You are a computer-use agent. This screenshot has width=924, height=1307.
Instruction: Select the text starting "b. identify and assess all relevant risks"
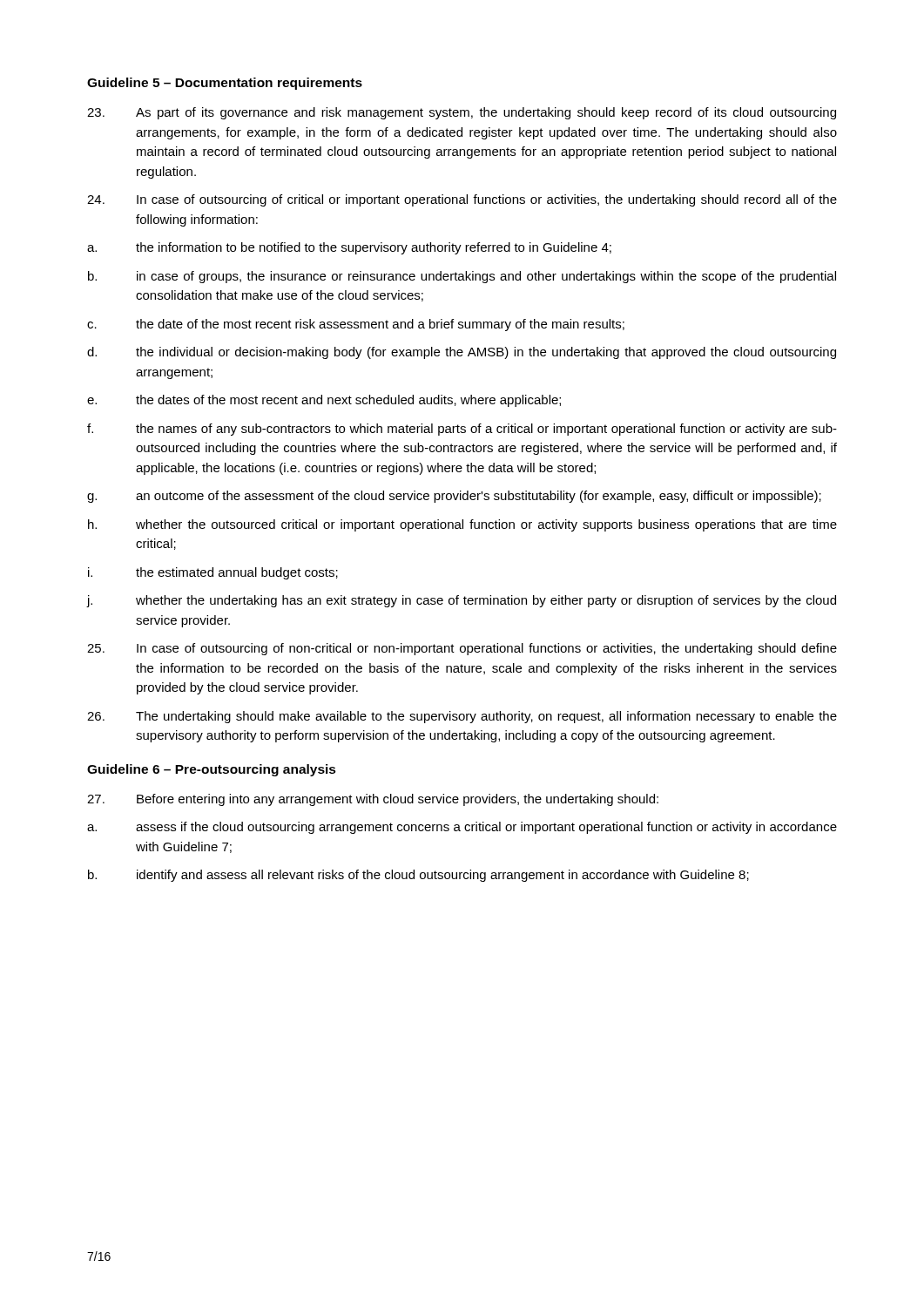click(x=462, y=875)
